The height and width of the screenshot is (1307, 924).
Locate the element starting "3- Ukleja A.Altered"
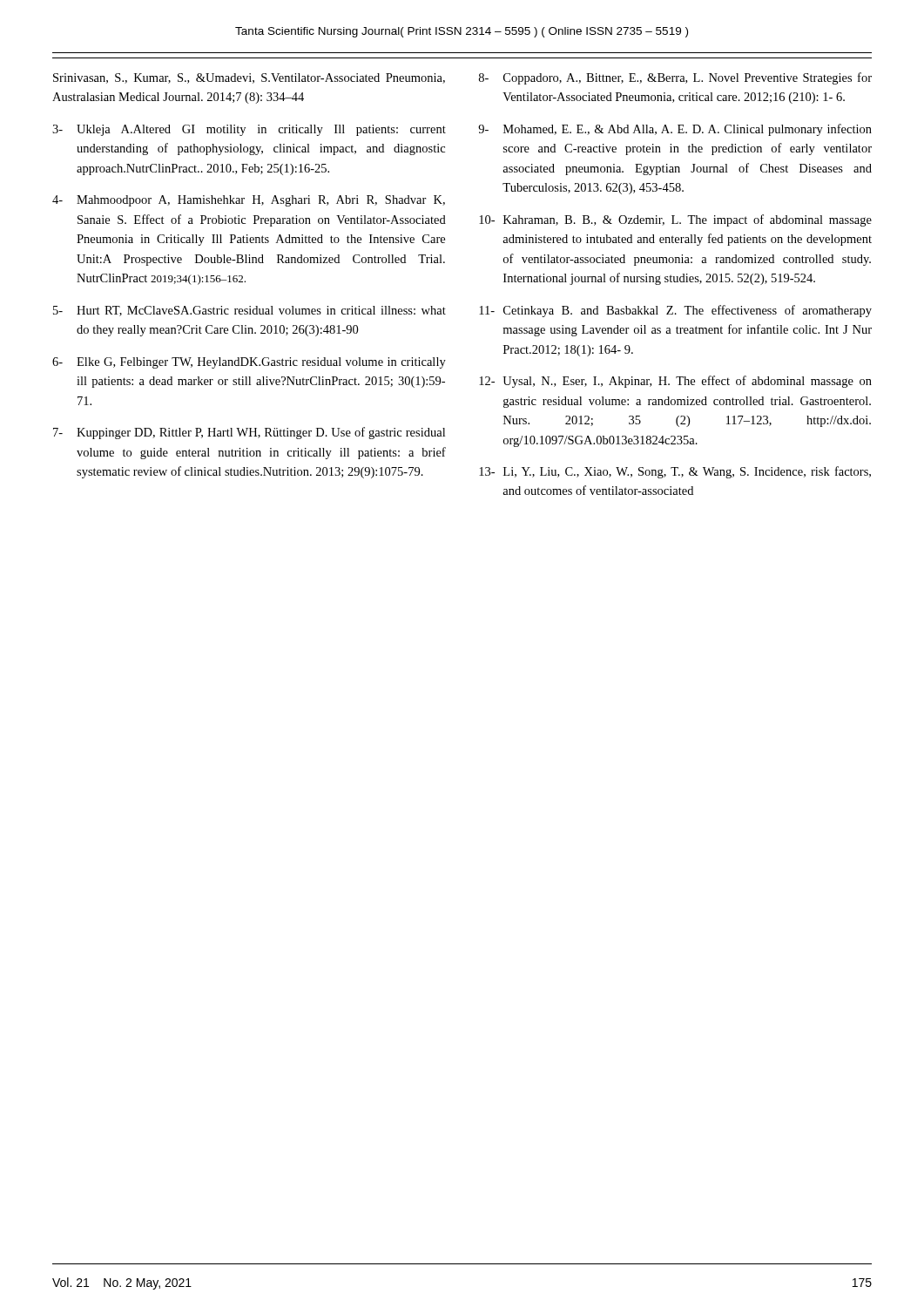(249, 149)
